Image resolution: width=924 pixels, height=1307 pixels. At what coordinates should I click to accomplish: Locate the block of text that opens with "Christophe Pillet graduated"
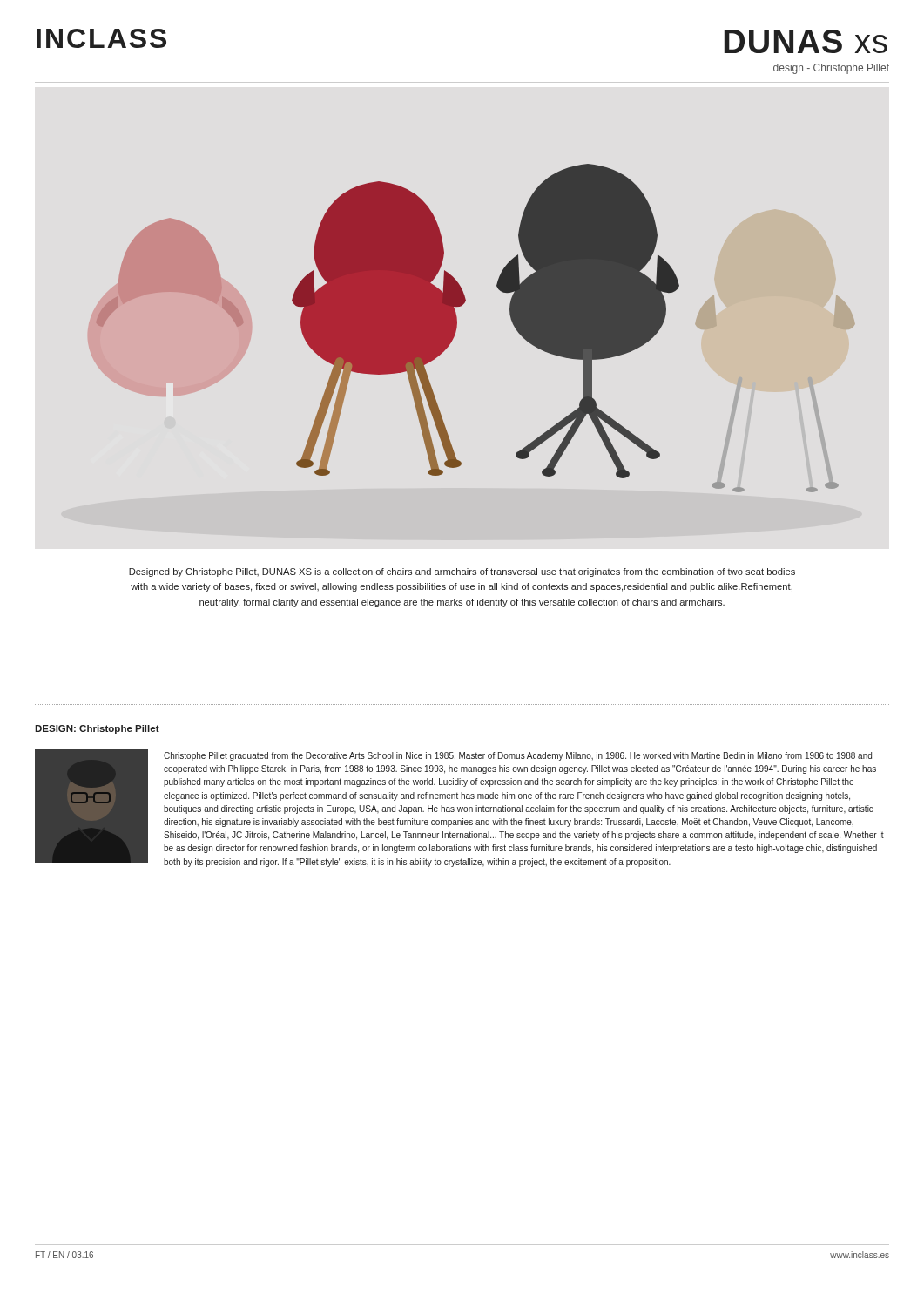click(524, 809)
